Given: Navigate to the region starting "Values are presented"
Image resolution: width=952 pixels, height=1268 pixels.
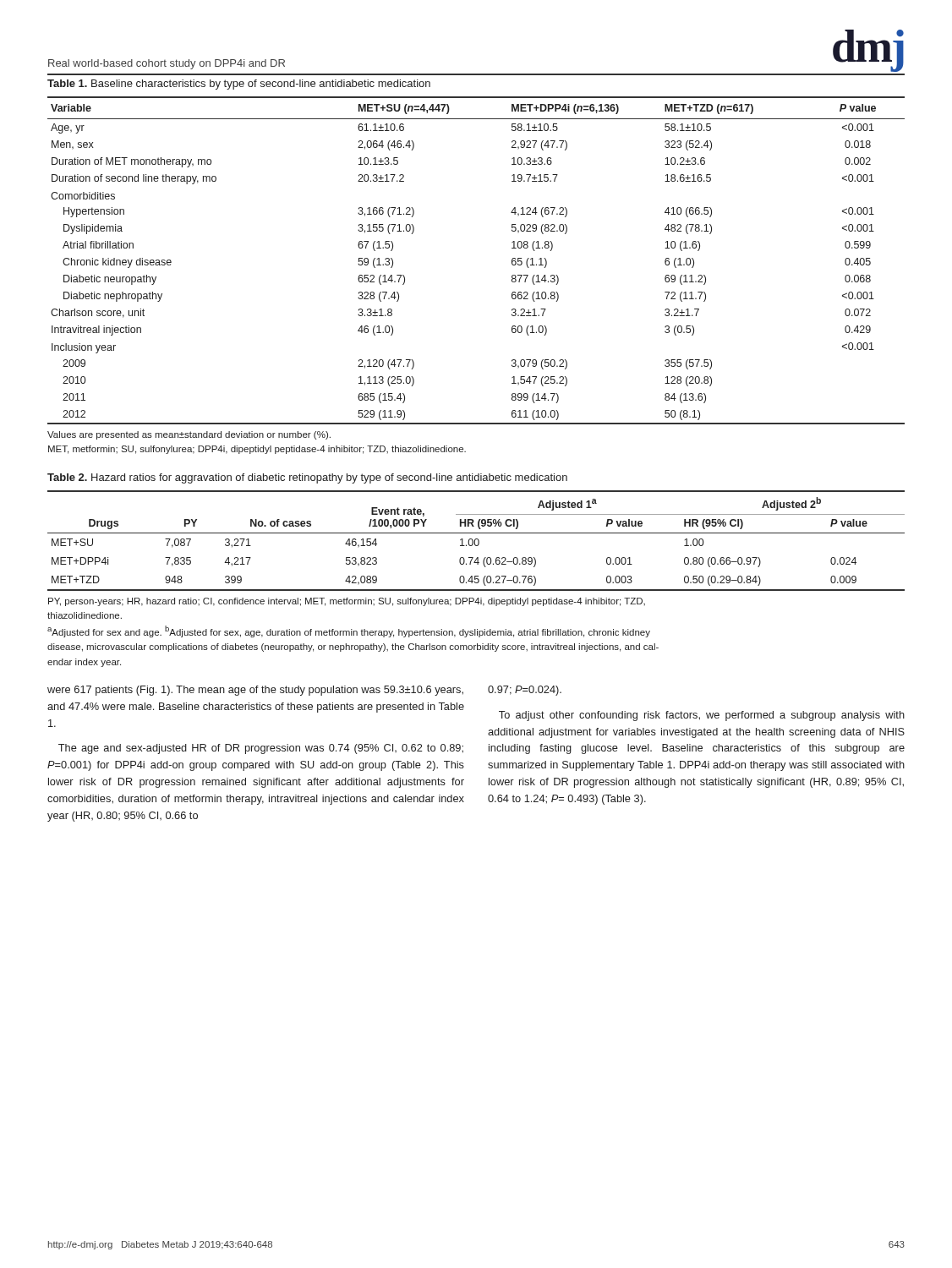Looking at the screenshot, I should pos(257,442).
